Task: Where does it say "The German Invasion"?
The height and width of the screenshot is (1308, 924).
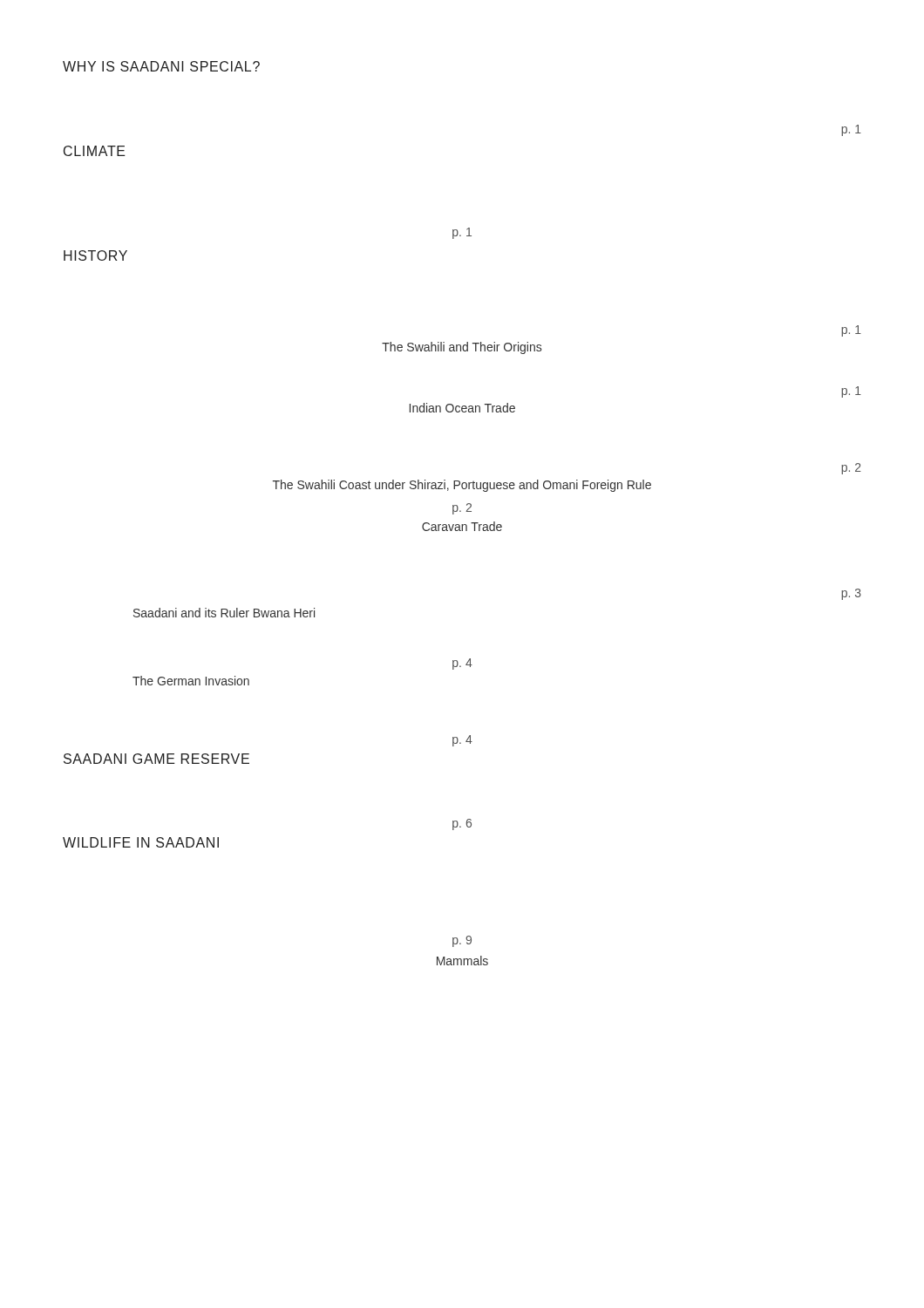Action: 191,681
